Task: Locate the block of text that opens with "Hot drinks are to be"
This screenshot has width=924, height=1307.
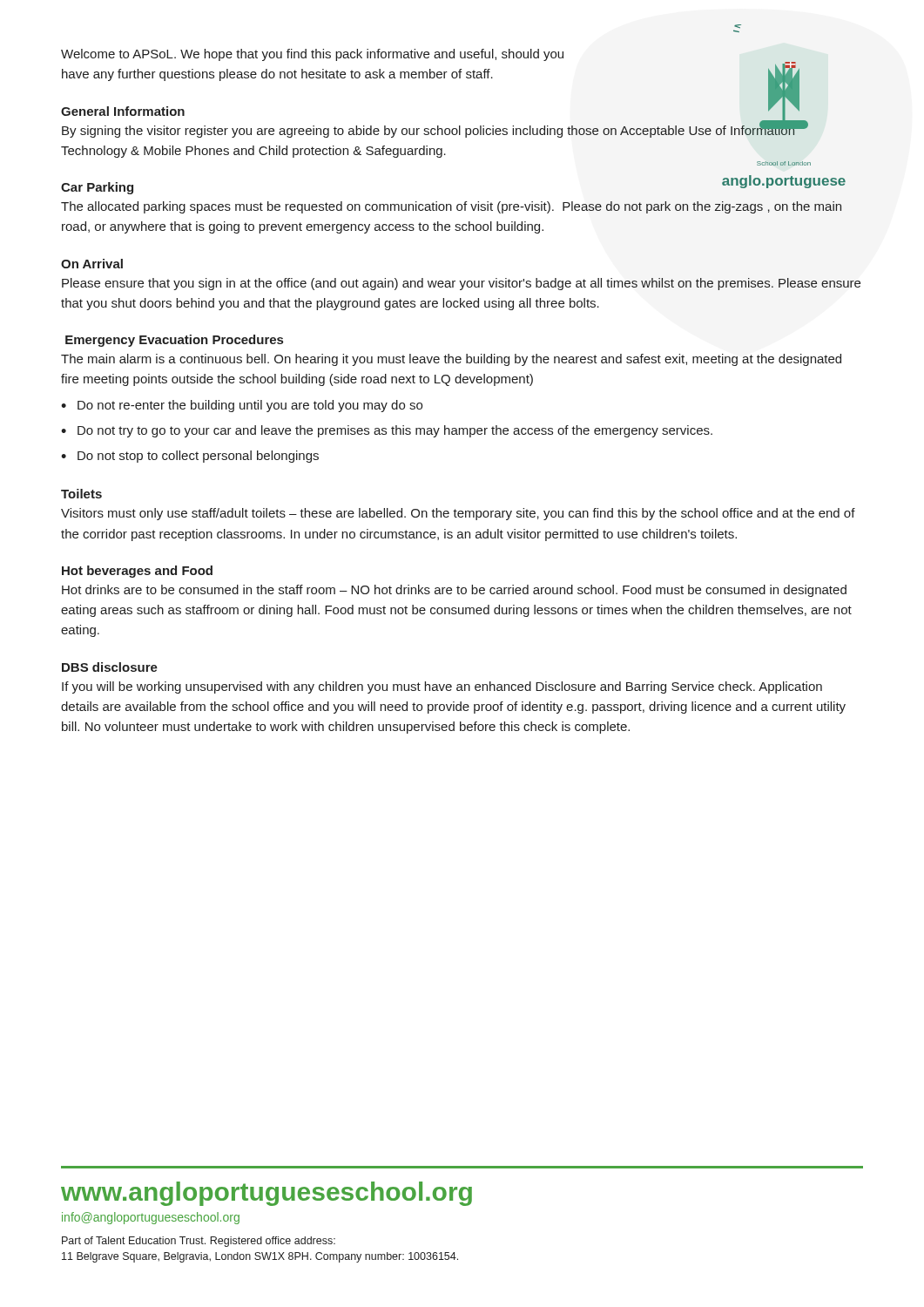Action: pos(456,610)
